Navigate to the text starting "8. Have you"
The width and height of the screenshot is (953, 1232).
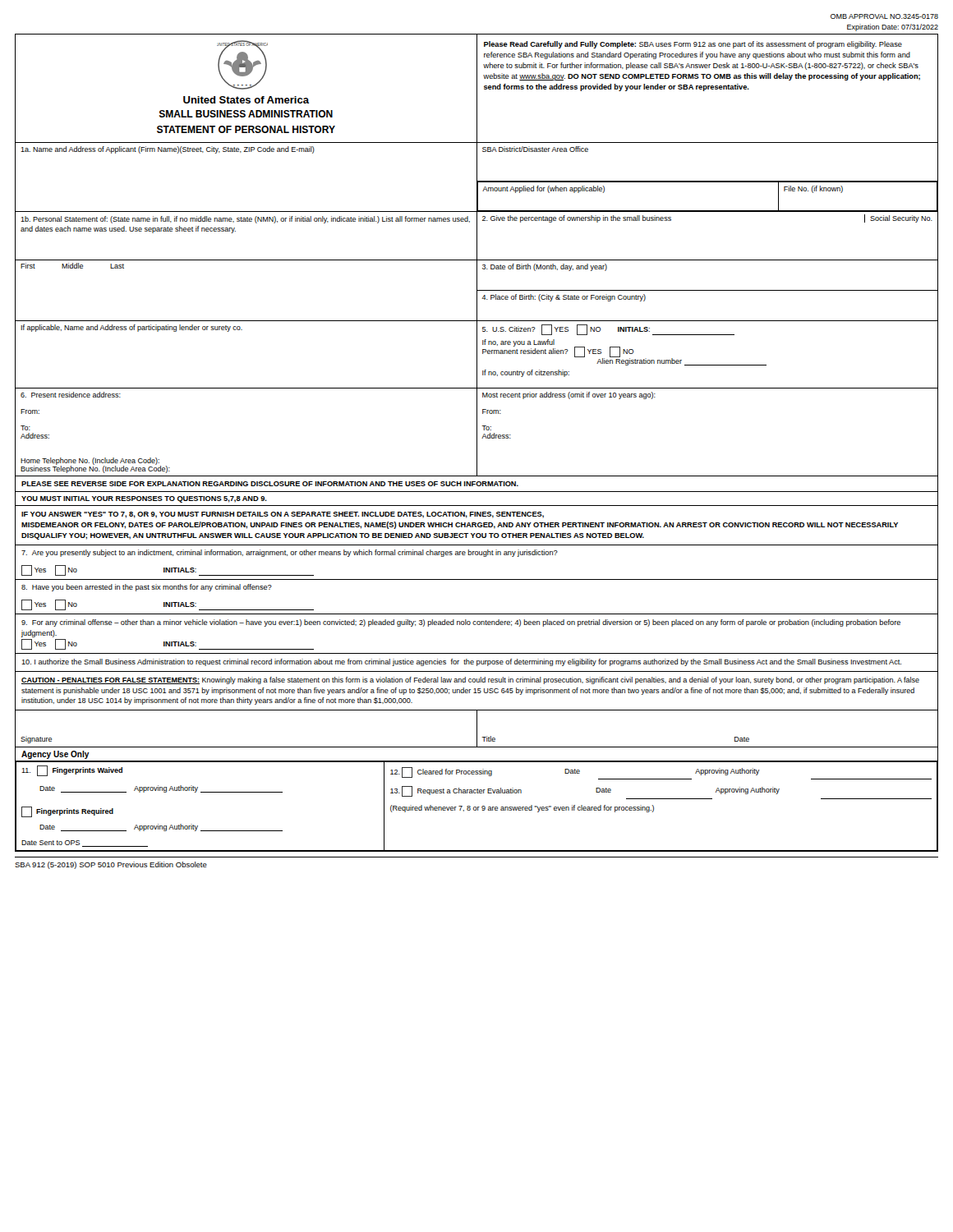click(x=168, y=597)
